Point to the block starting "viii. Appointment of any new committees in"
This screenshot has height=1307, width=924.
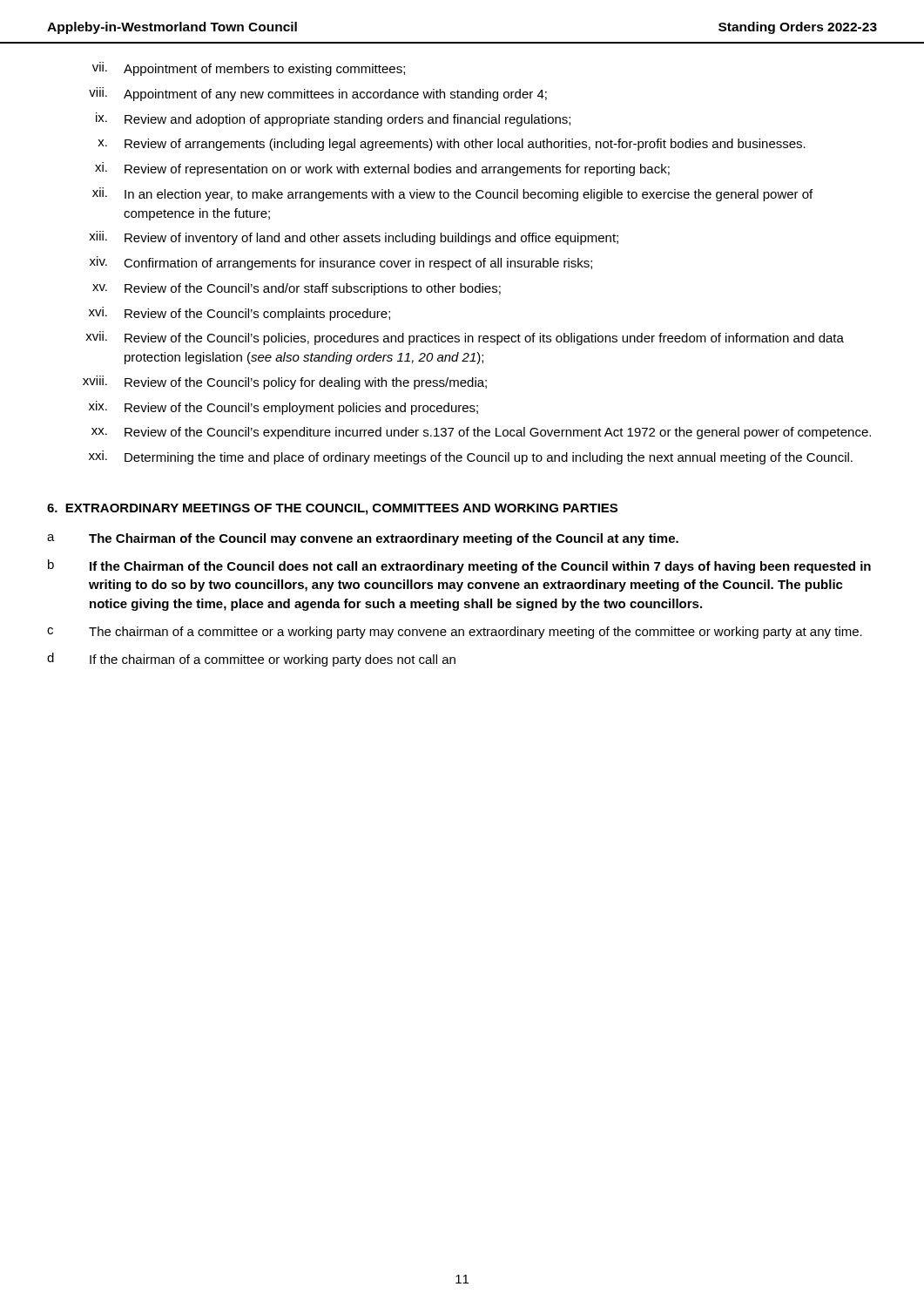[462, 94]
